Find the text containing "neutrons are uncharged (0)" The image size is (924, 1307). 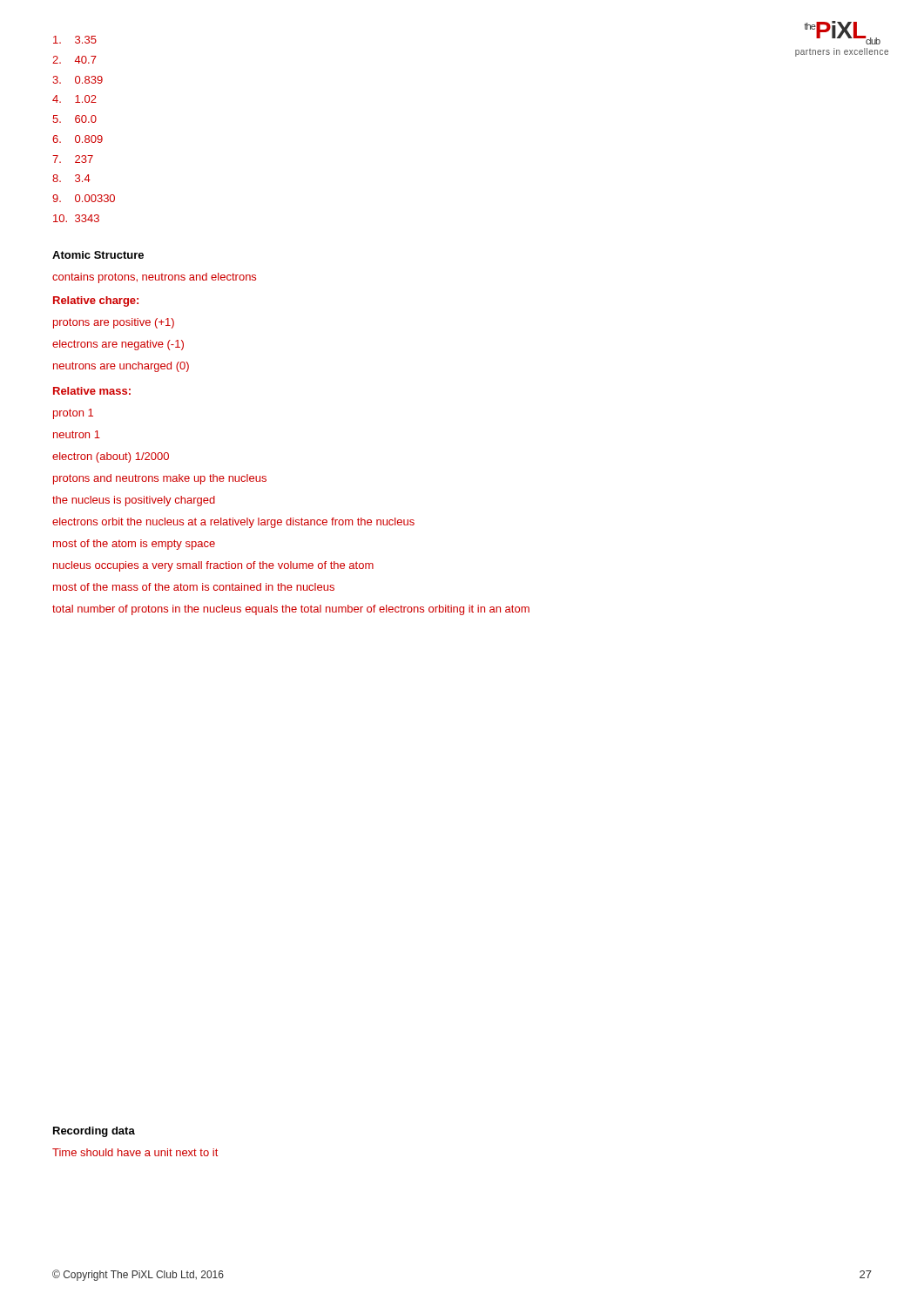click(x=121, y=366)
